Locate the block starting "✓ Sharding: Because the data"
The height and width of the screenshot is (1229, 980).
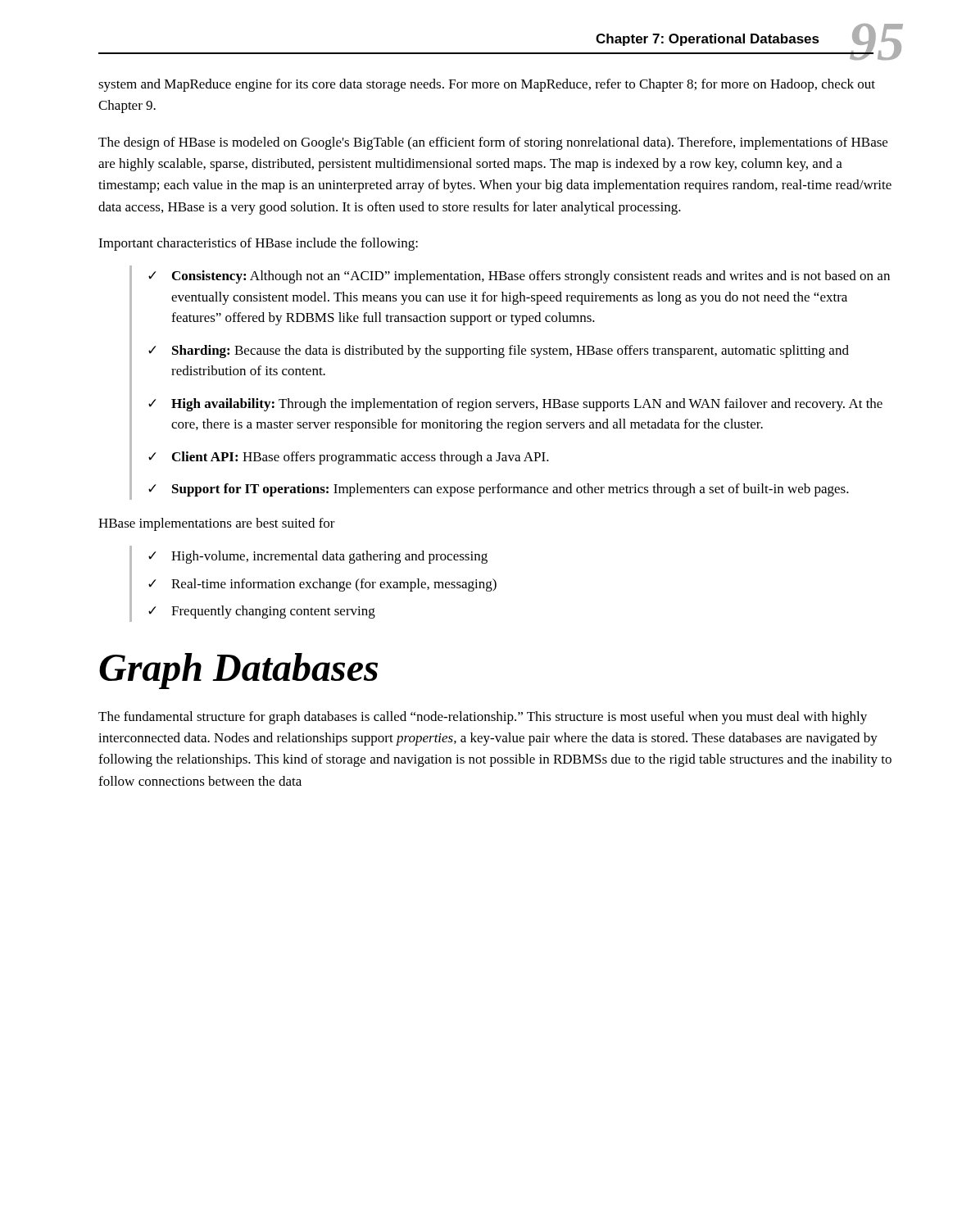click(522, 361)
